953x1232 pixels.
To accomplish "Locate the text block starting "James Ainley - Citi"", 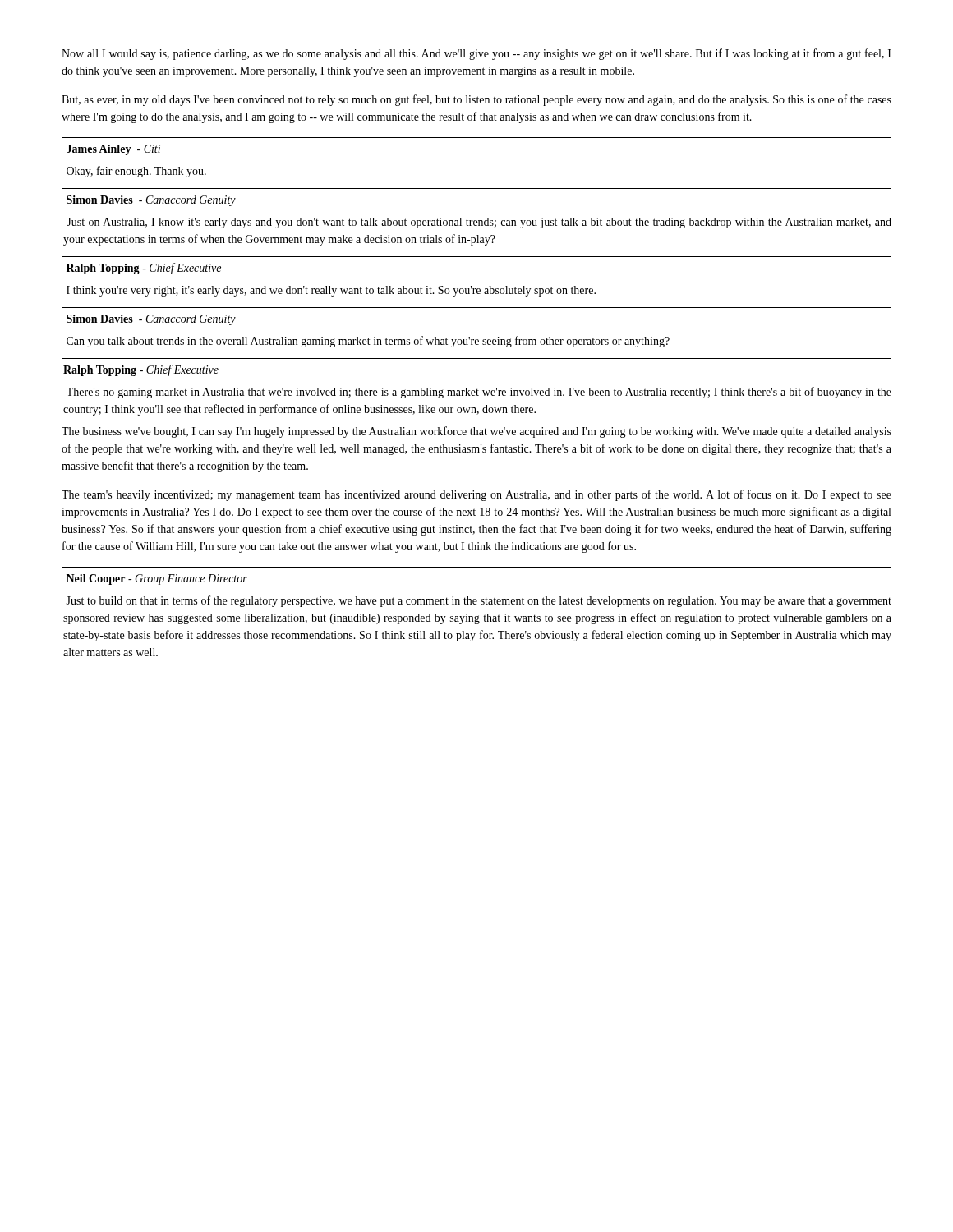I will point(112,149).
